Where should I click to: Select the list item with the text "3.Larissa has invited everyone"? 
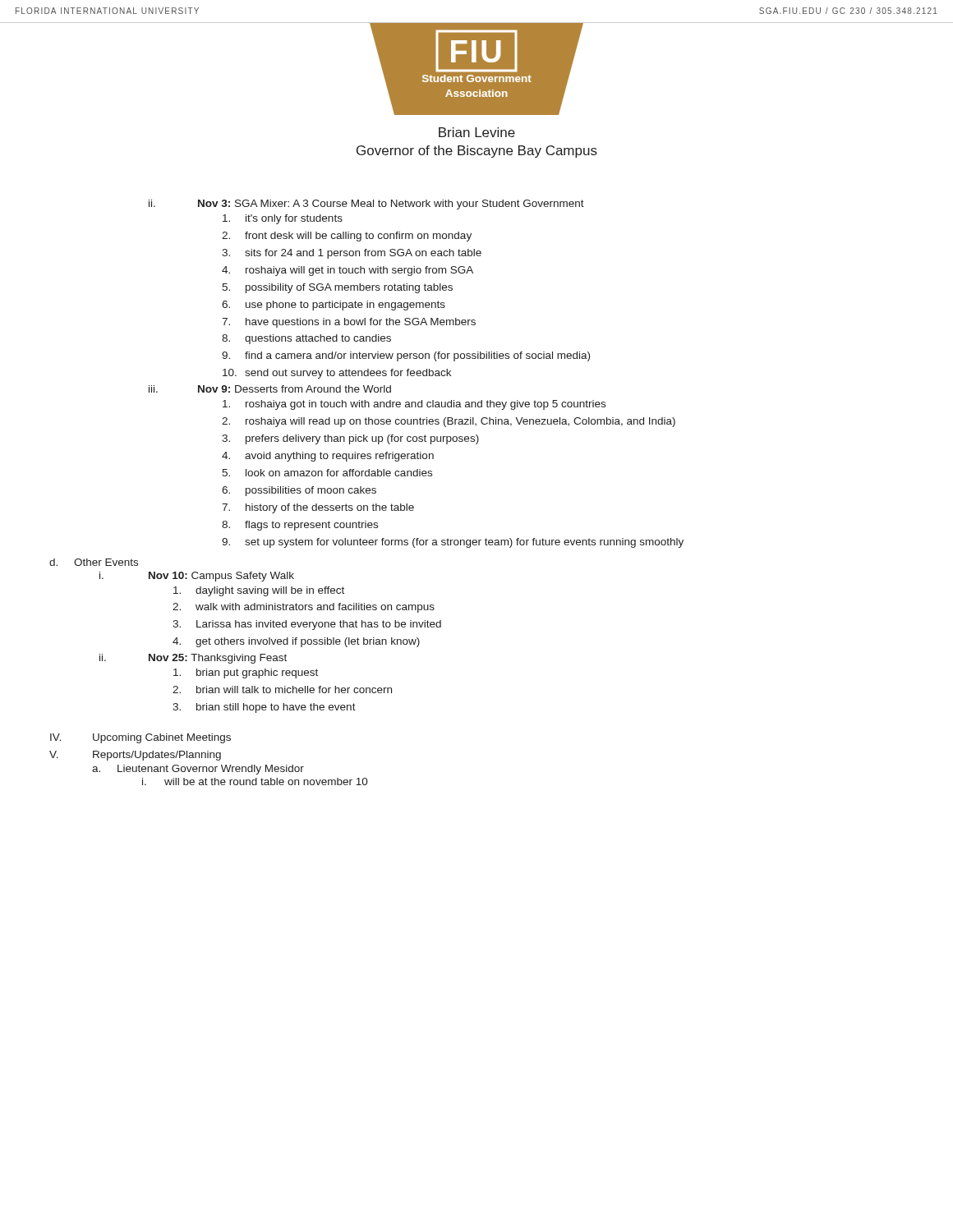click(307, 625)
